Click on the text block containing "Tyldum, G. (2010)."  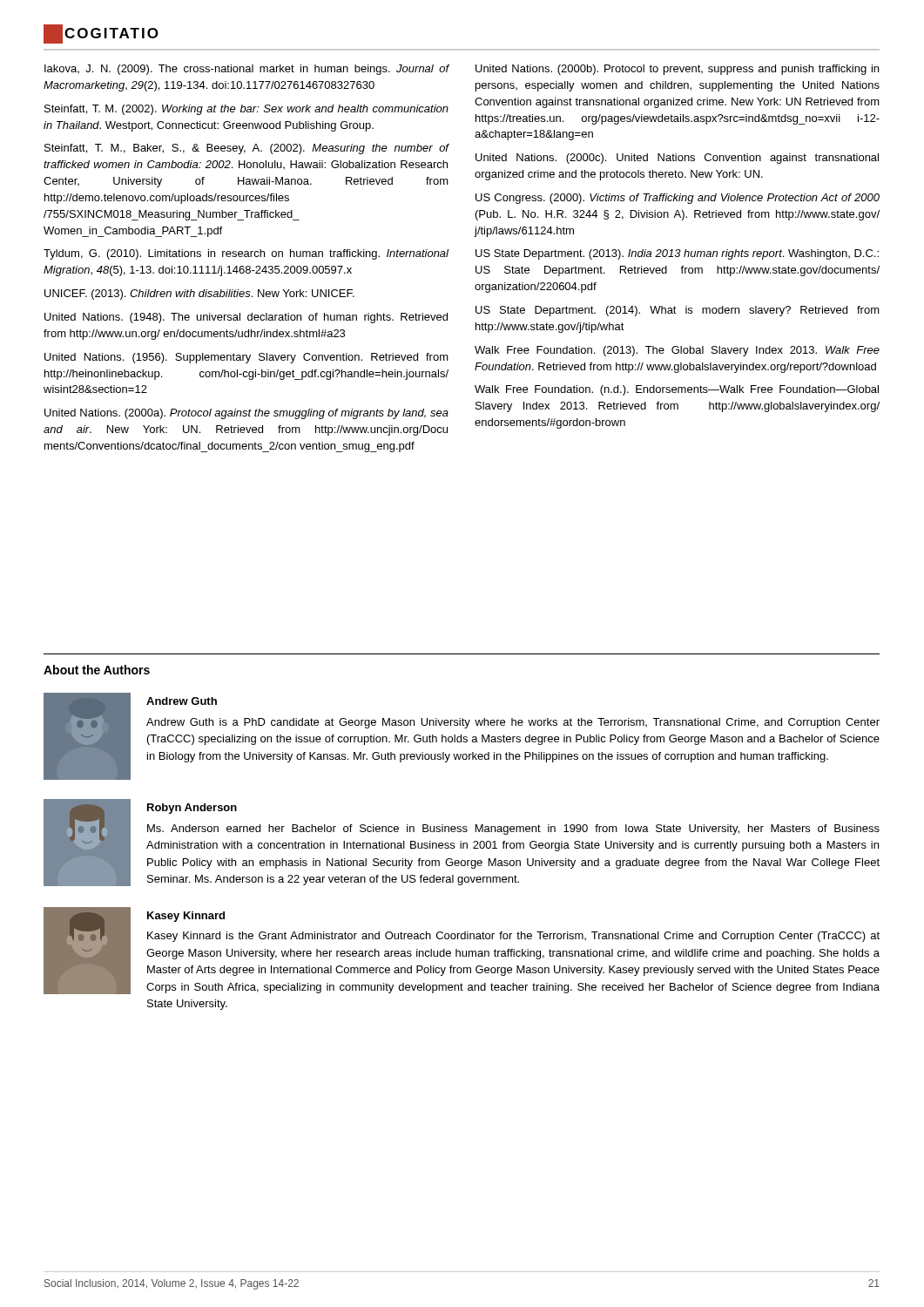[x=246, y=262]
